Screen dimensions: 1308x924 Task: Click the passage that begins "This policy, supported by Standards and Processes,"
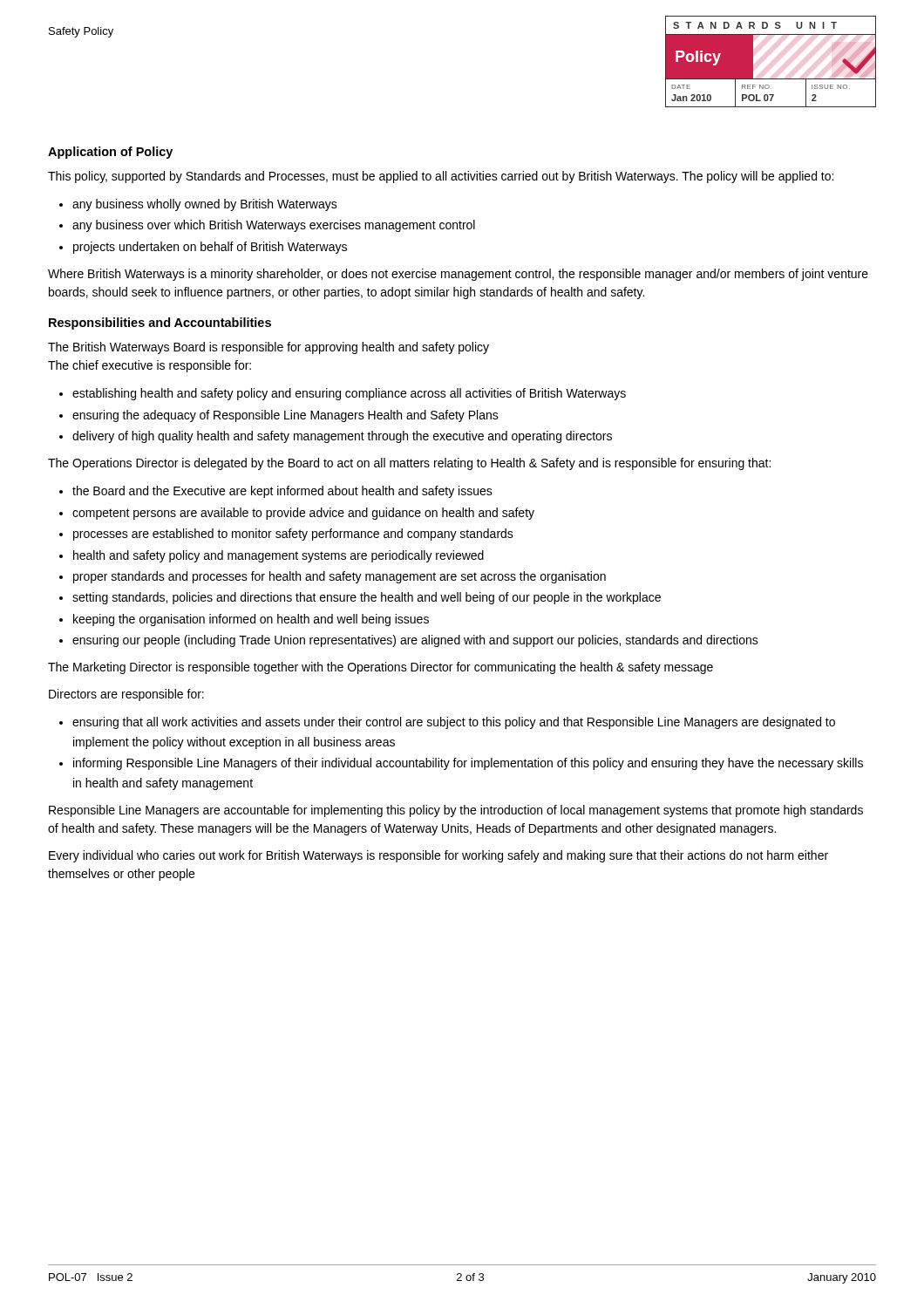[x=441, y=176]
